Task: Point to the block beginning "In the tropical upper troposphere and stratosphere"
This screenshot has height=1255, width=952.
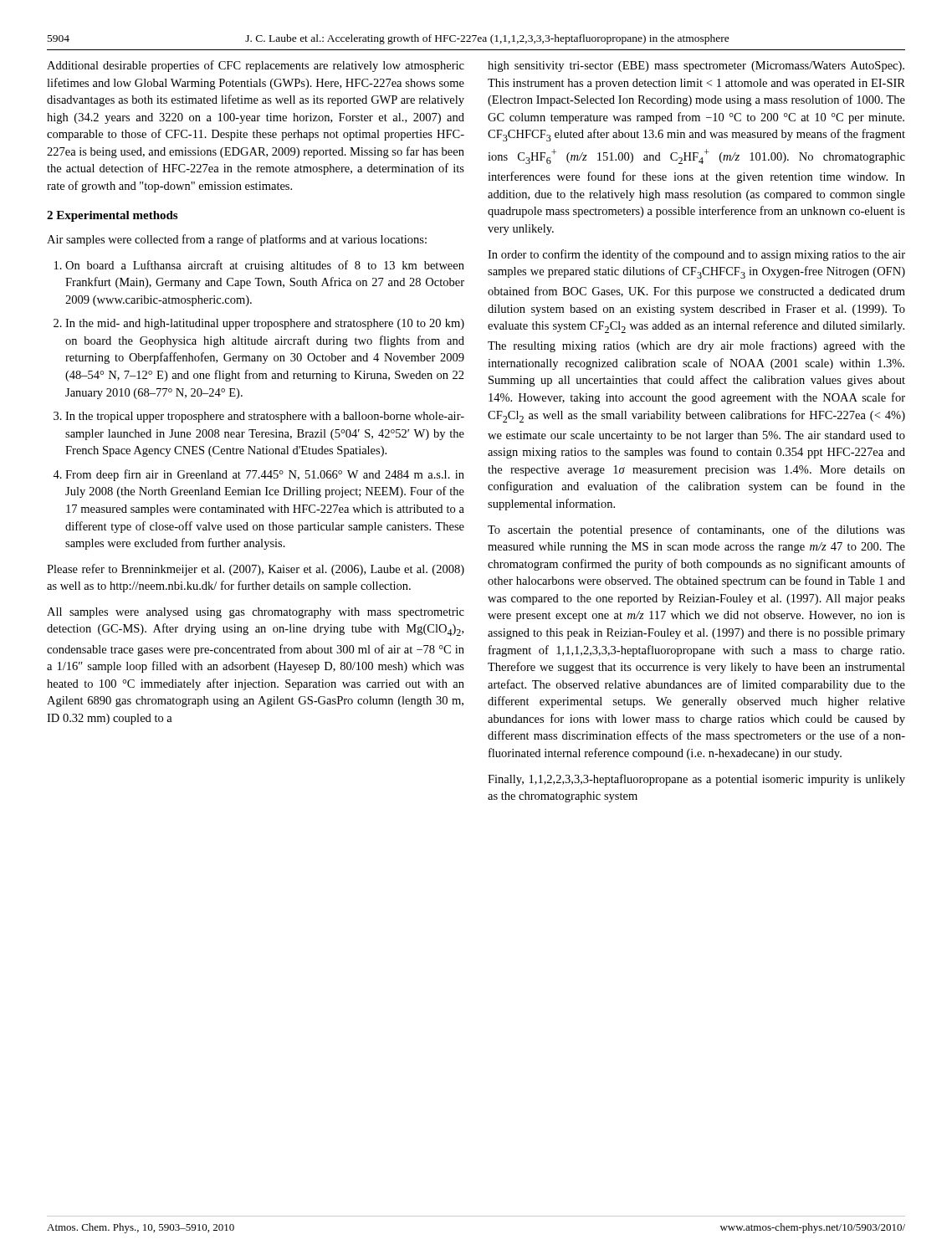Action: (x=265, y=433)
